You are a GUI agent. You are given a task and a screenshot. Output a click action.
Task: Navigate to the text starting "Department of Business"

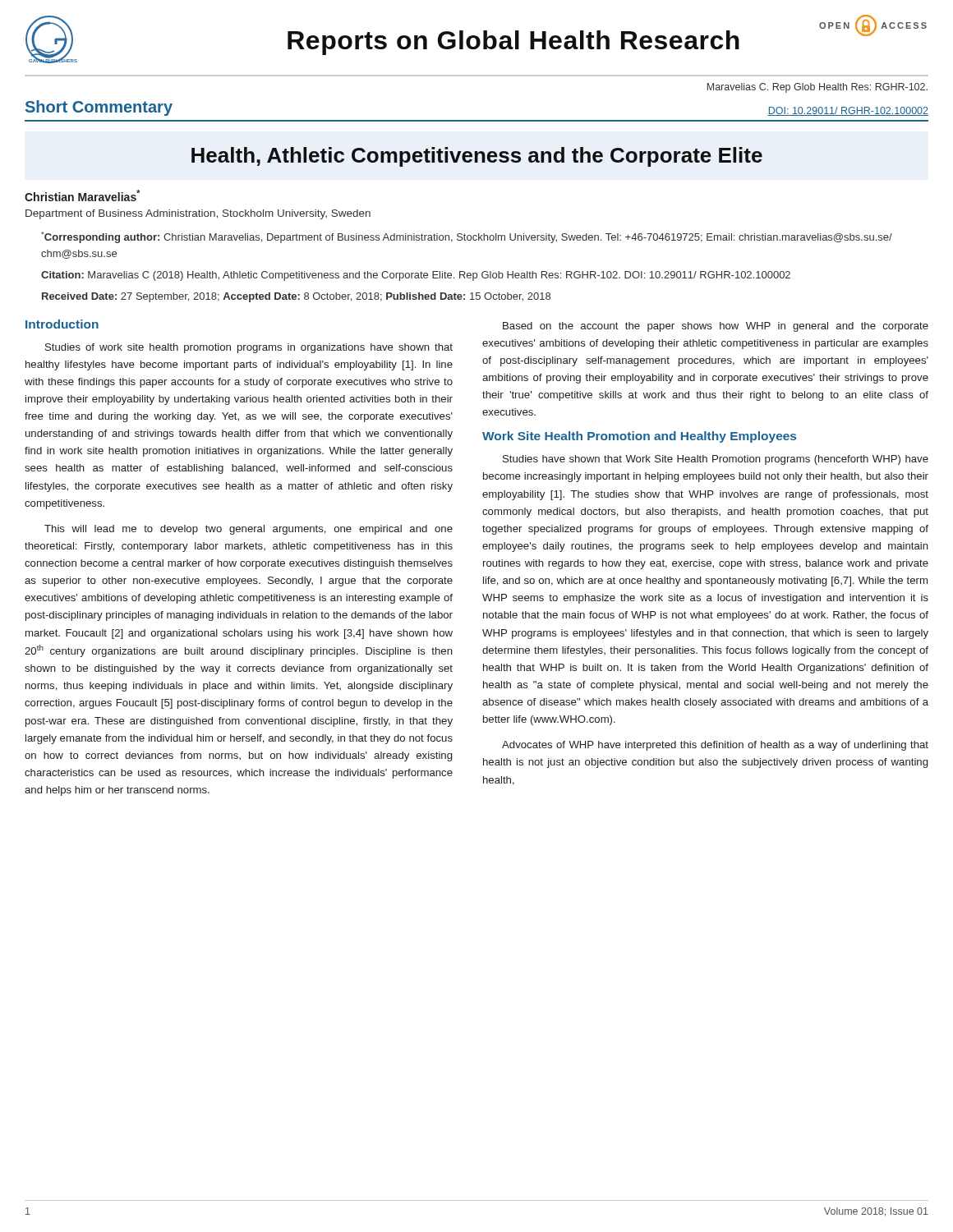[198, 213]
